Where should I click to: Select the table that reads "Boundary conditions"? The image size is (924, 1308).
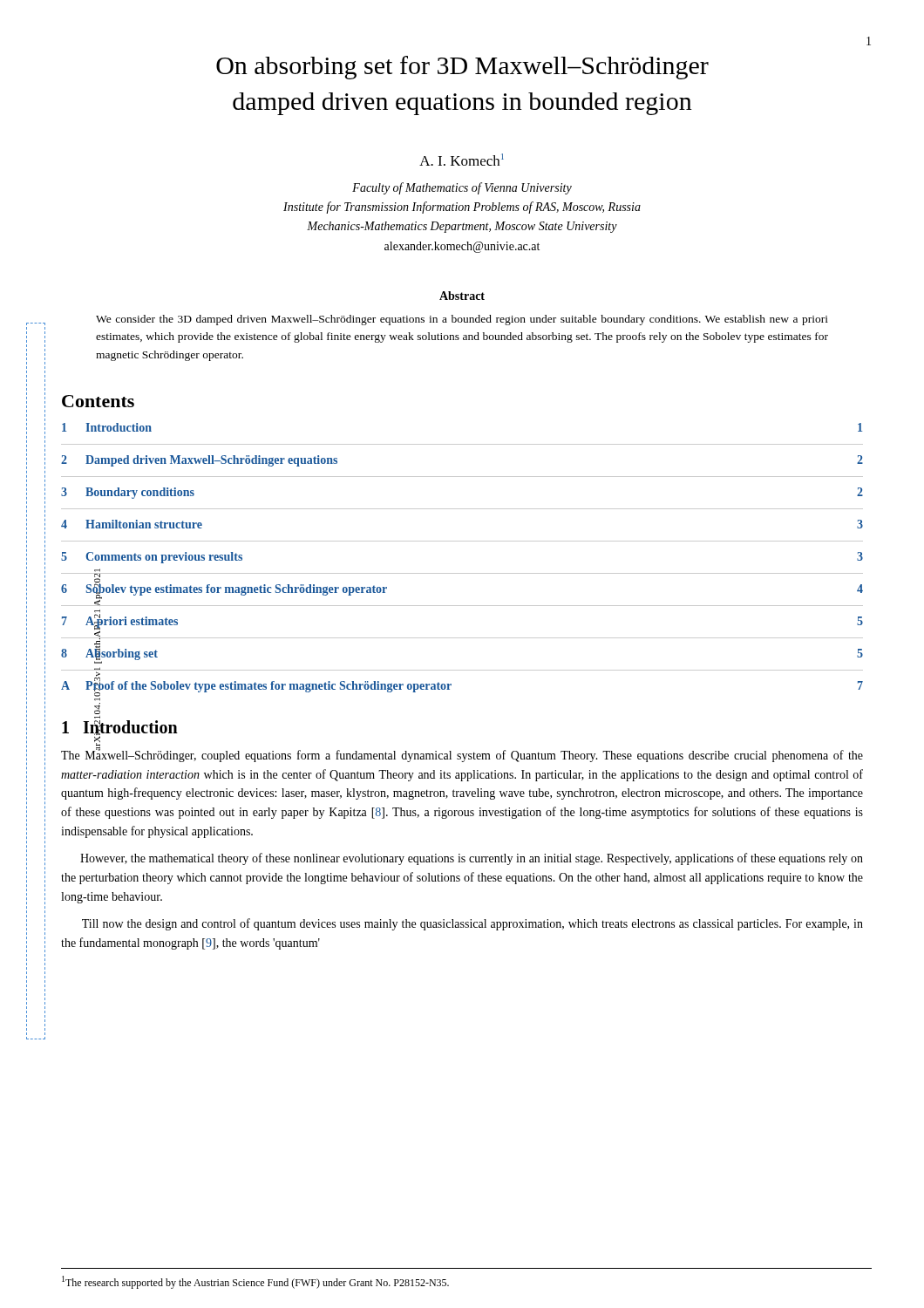(462, 557)
